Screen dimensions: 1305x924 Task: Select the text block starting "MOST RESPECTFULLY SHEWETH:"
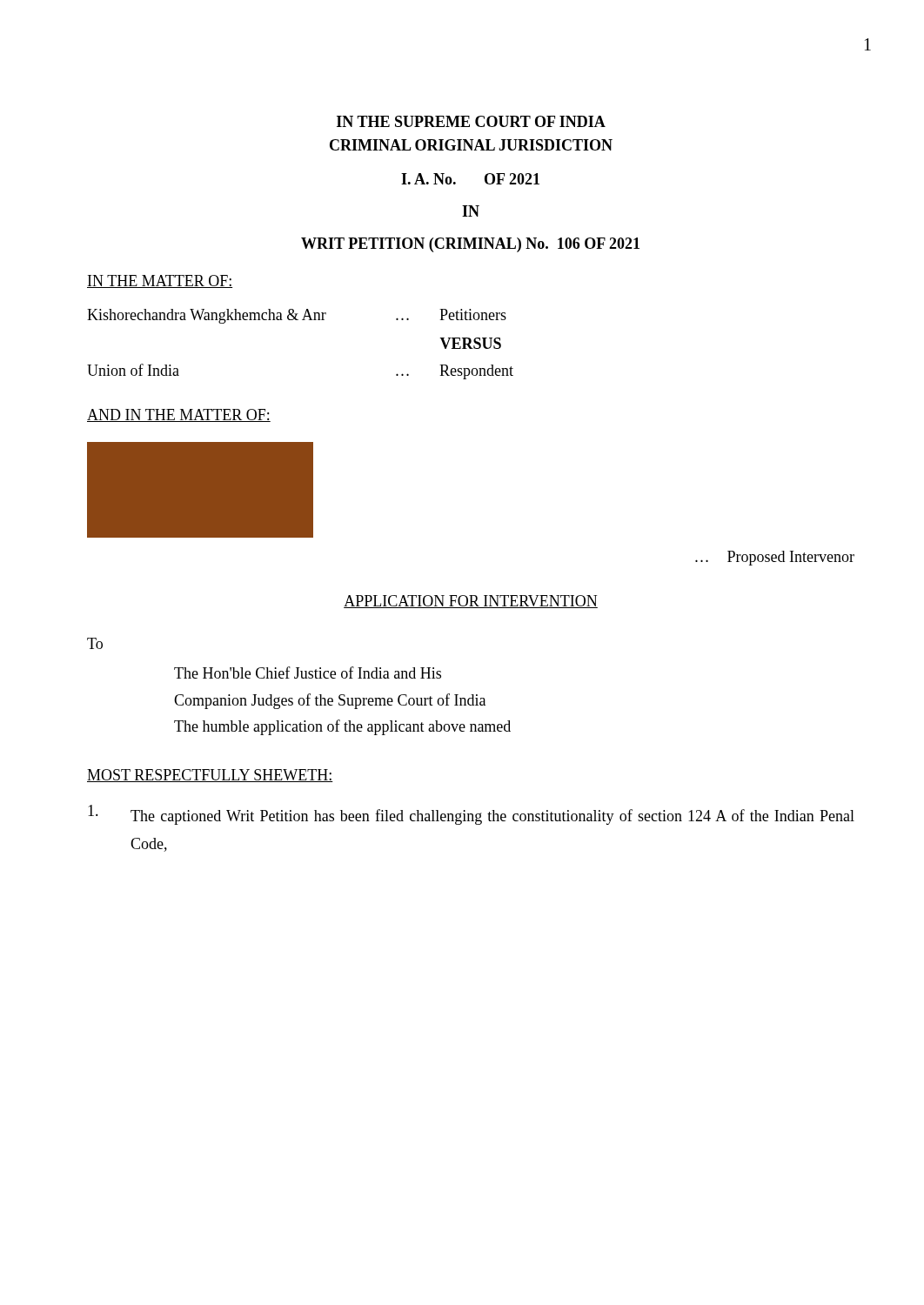[210, 775]
